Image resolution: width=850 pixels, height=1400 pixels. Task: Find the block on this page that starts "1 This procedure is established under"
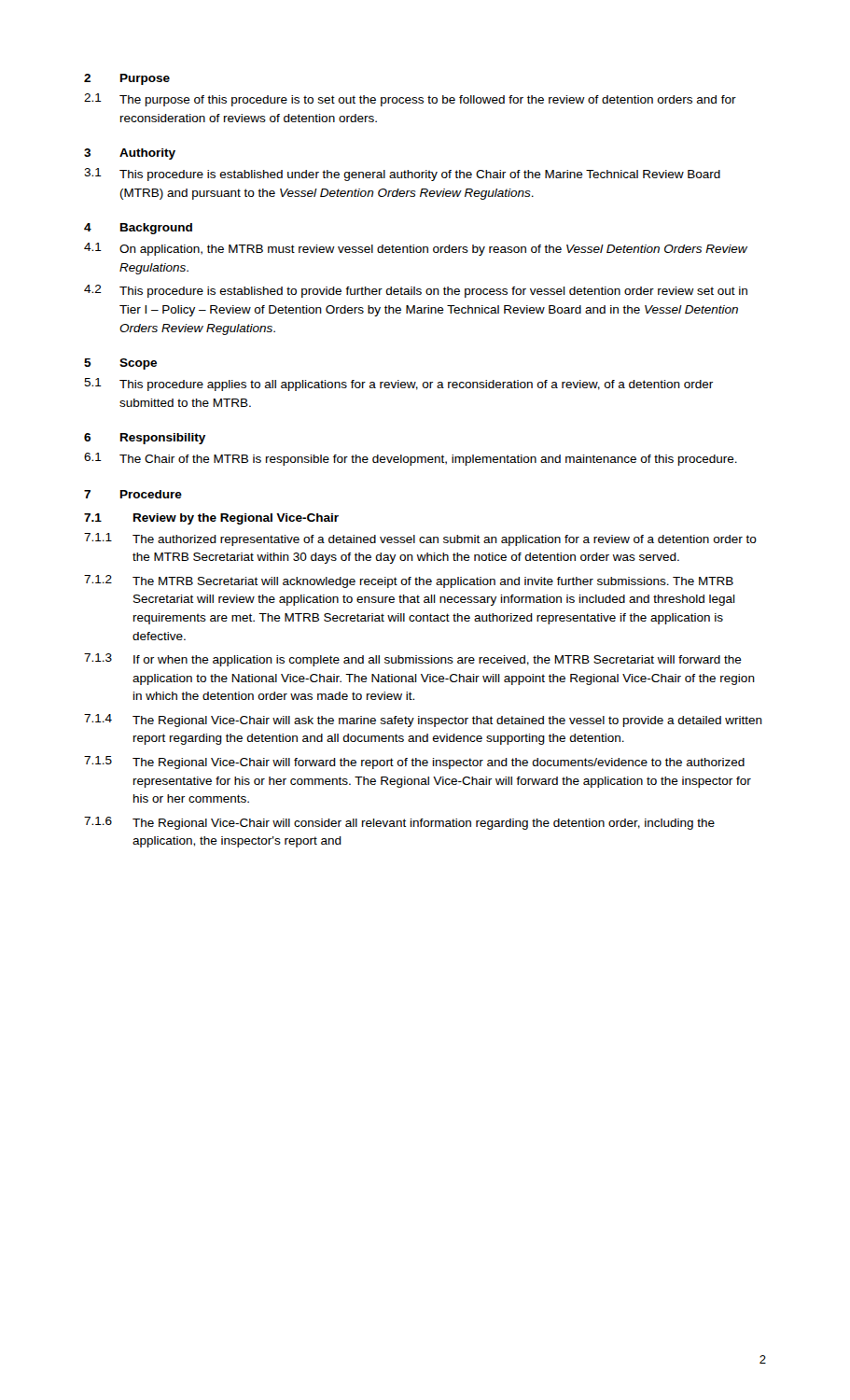coord(425,184)
